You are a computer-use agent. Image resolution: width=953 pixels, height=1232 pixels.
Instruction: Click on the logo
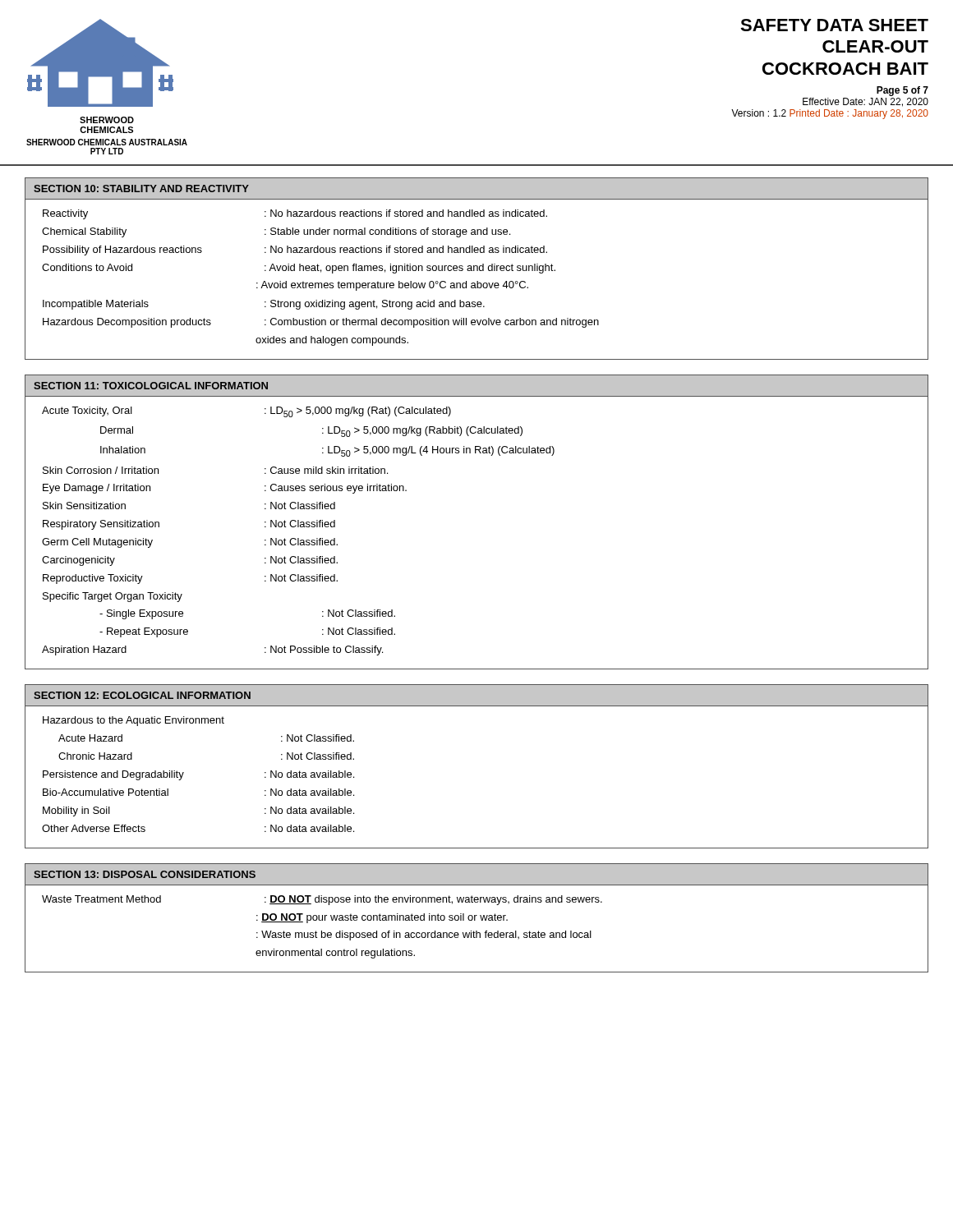[x=107, y=85]
